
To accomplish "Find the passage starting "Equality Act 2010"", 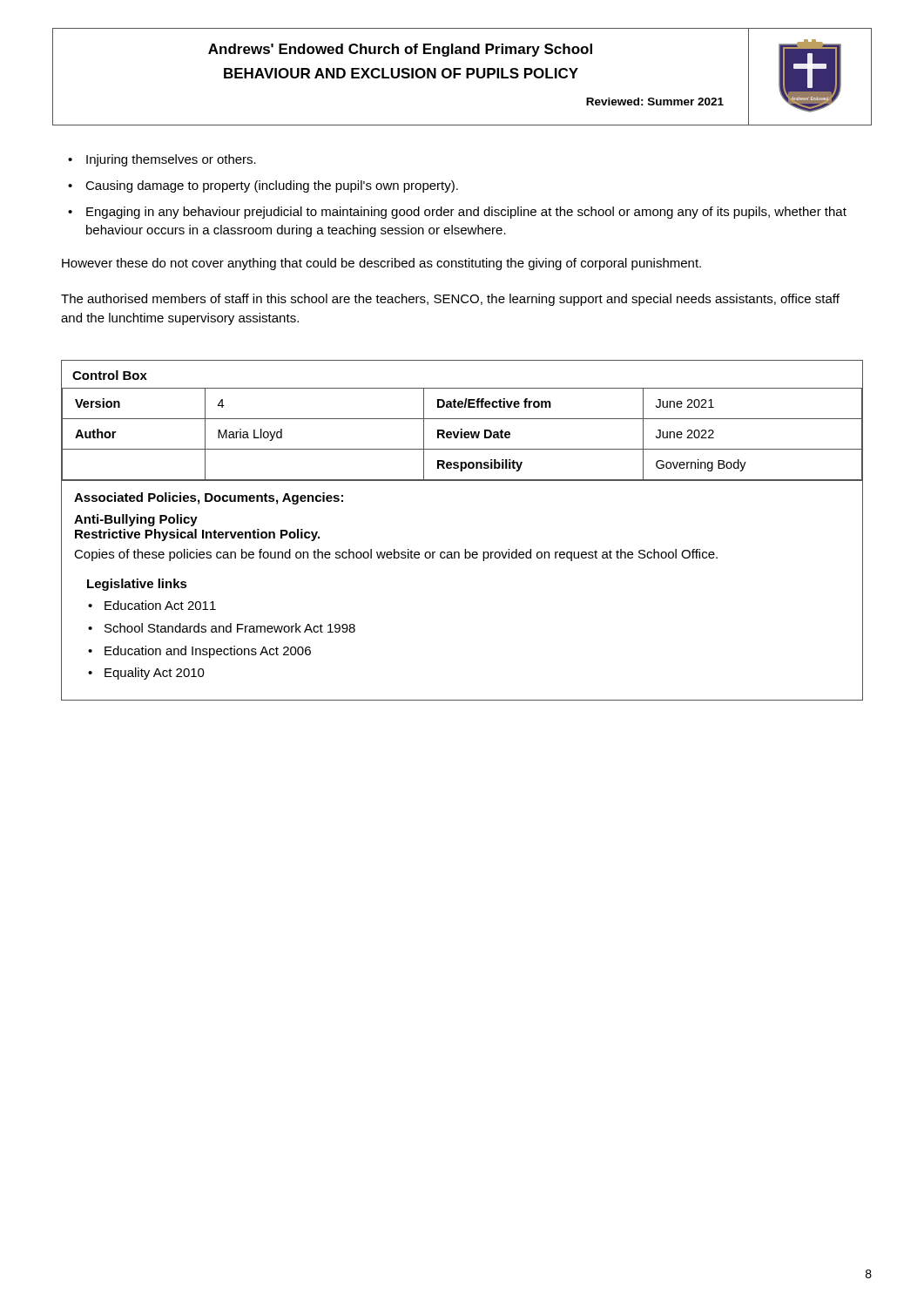I will (154, 672).
